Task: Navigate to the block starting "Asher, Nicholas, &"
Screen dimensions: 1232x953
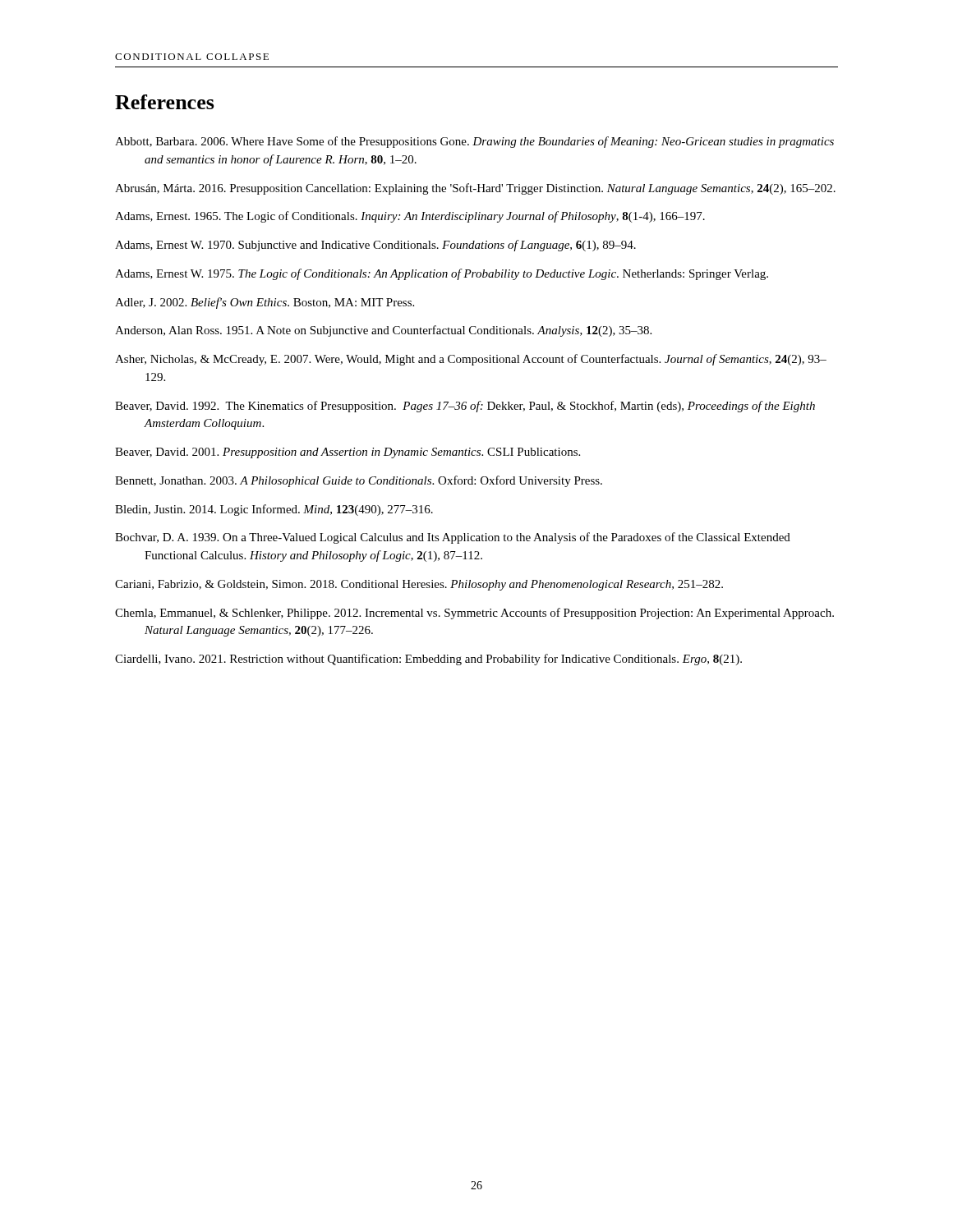Action: (471, 368)
